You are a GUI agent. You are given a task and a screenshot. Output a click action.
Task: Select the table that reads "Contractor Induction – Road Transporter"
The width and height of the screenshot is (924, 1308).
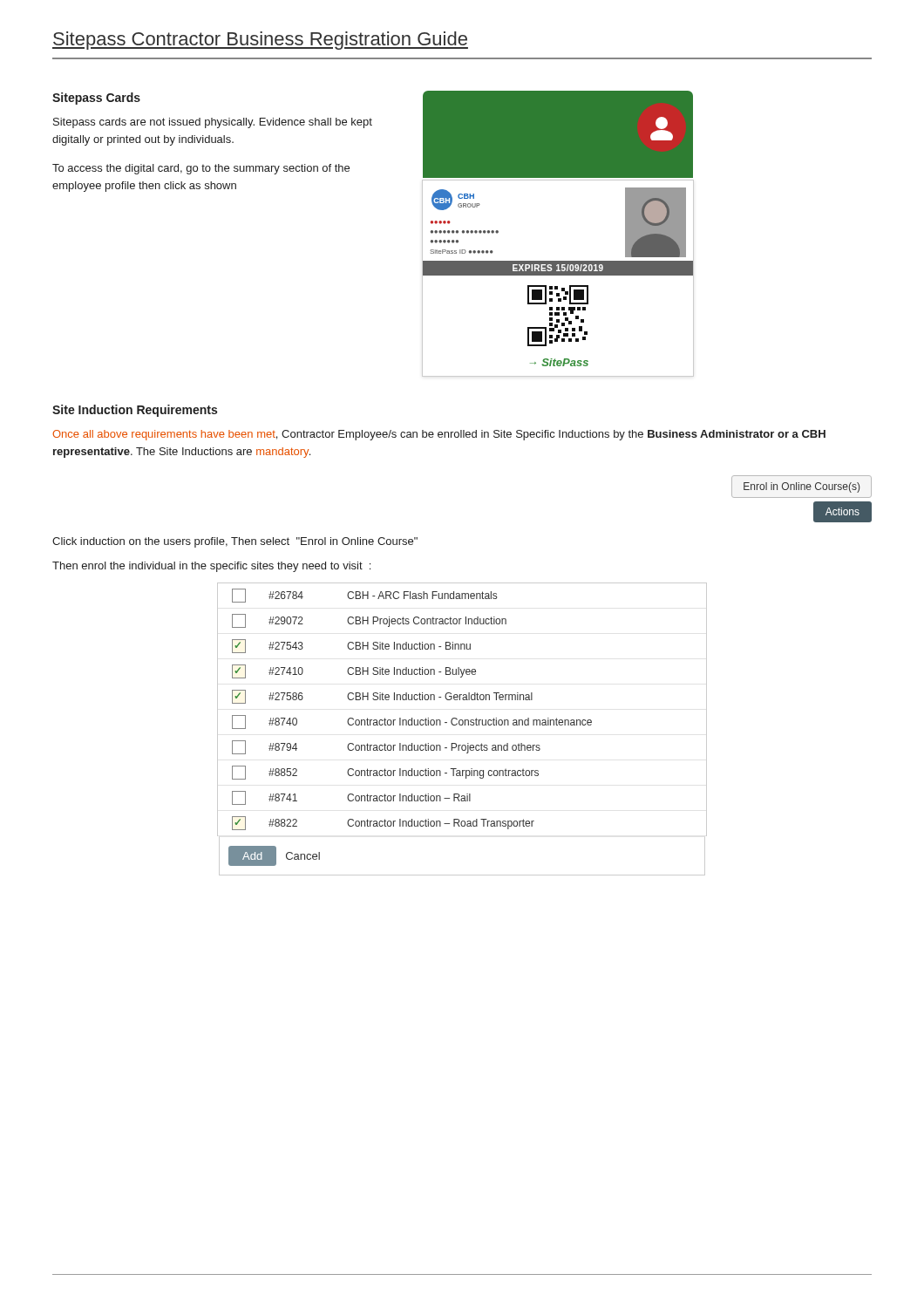(462, 729)
